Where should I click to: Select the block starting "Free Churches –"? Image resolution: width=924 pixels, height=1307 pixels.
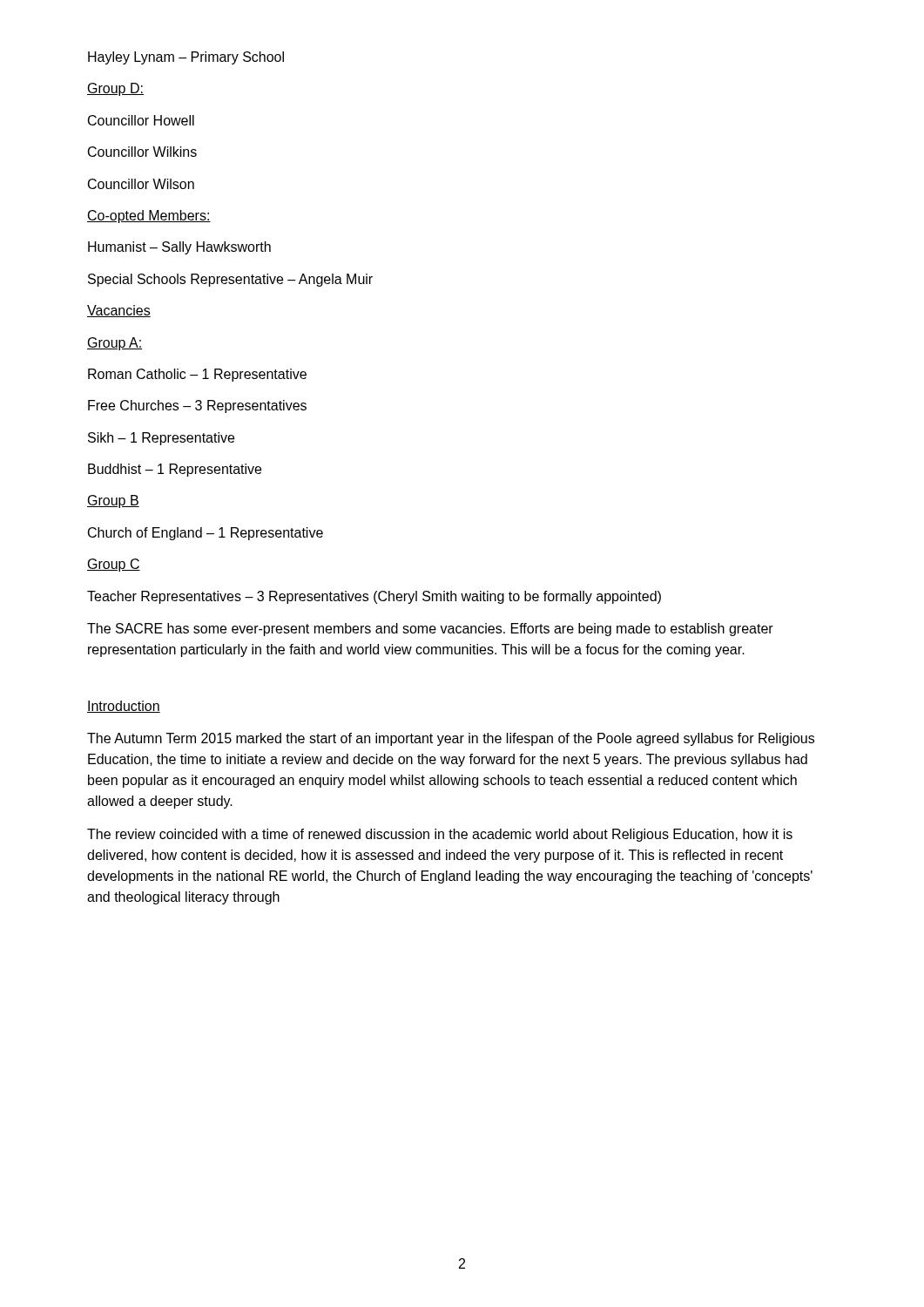pos(197,406)
